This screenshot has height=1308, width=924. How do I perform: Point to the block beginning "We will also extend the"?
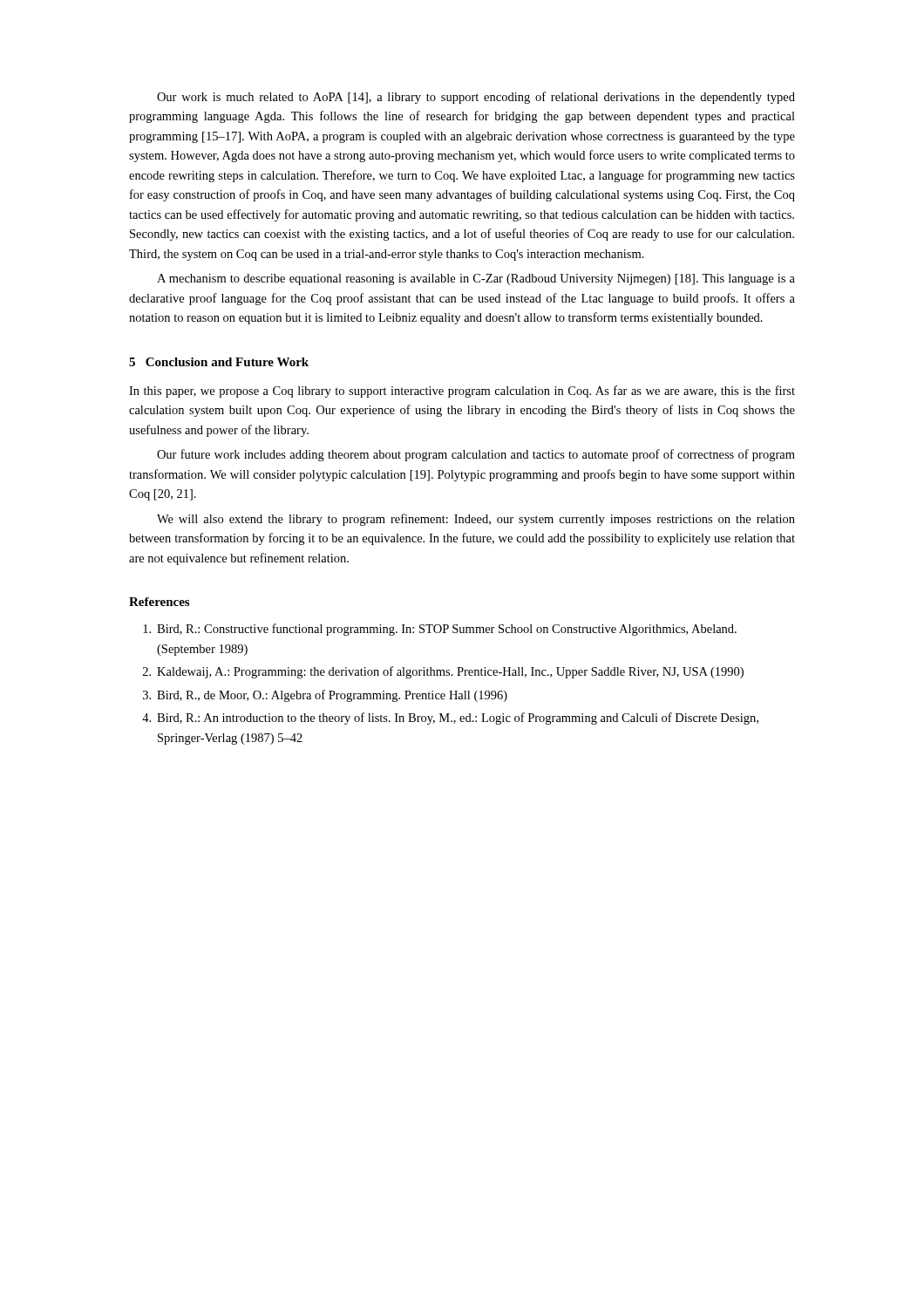coord(462,538)
